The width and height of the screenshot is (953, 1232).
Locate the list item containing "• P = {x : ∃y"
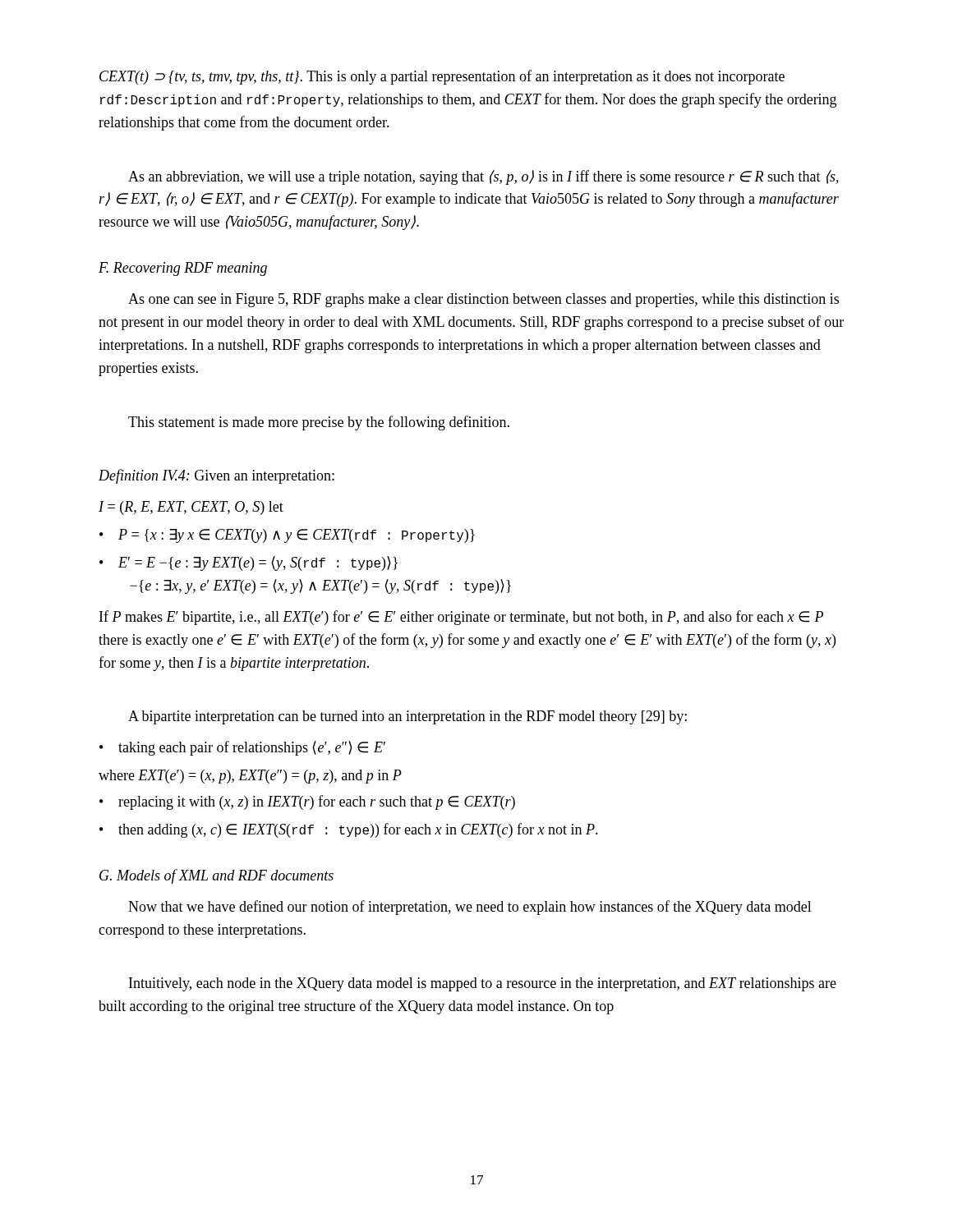point(476,536)
